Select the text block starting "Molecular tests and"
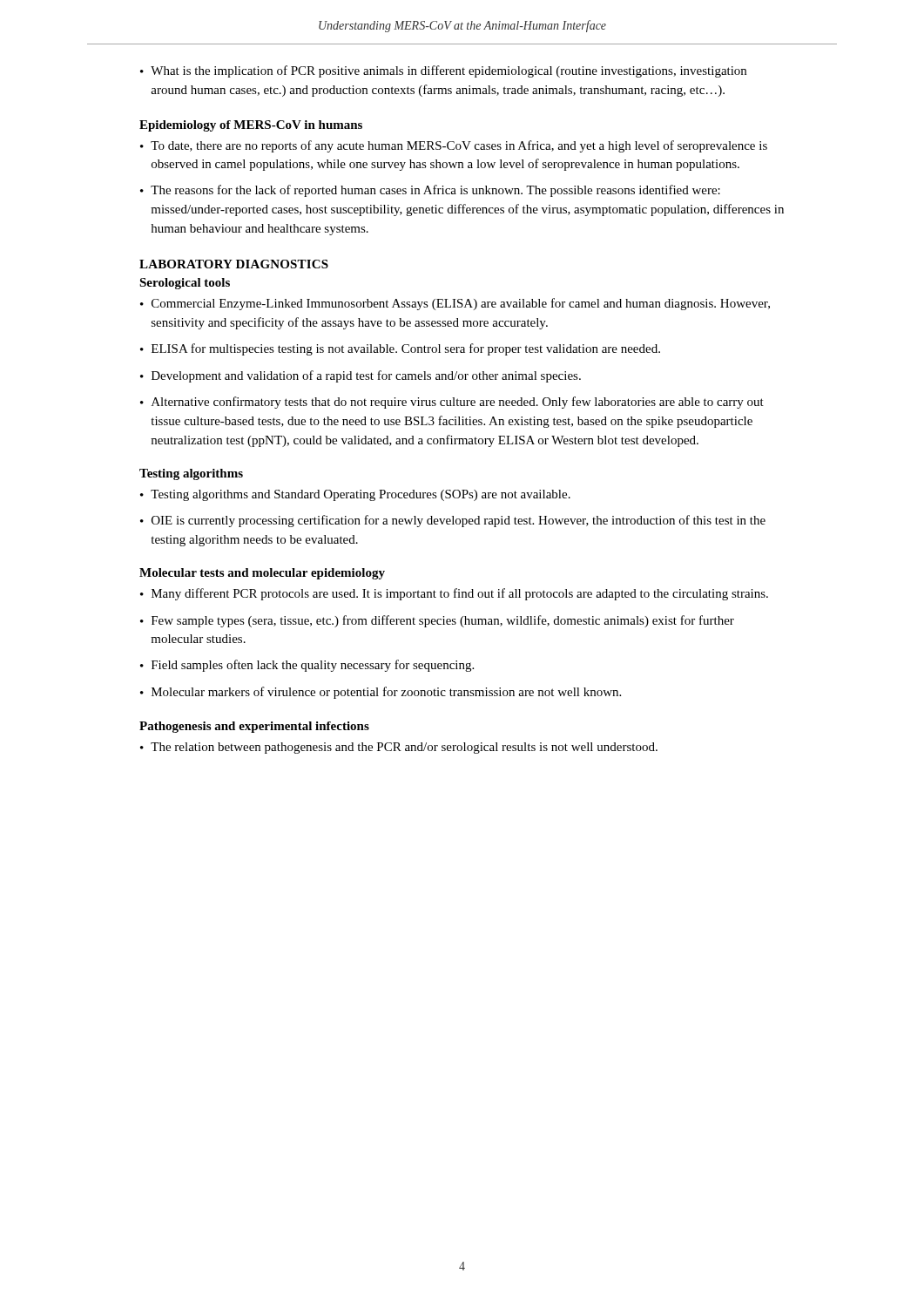This screenshot has height=1307, width=924. pos(262,572)
